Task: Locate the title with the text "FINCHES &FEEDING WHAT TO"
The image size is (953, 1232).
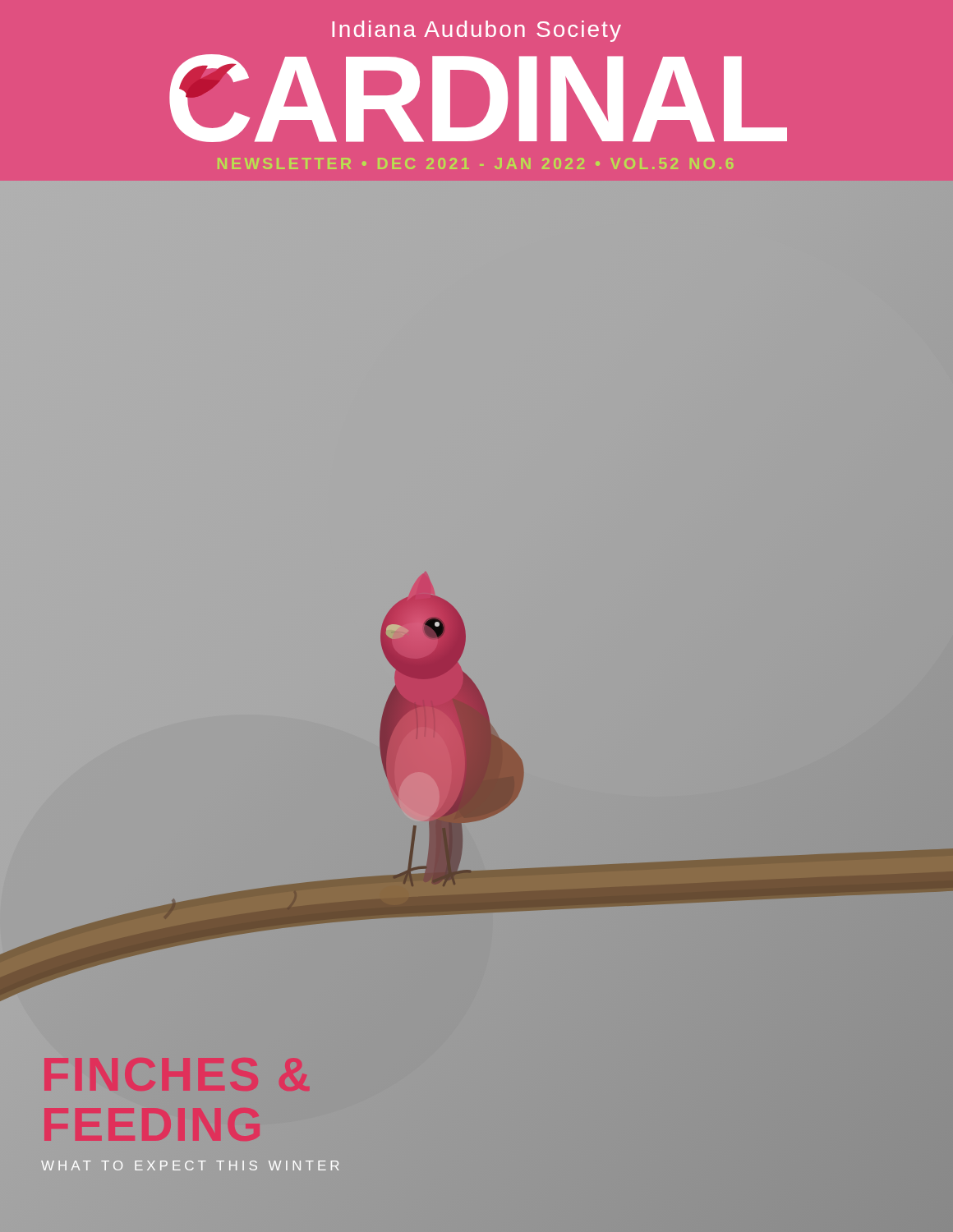Action: pos(192,1112)
